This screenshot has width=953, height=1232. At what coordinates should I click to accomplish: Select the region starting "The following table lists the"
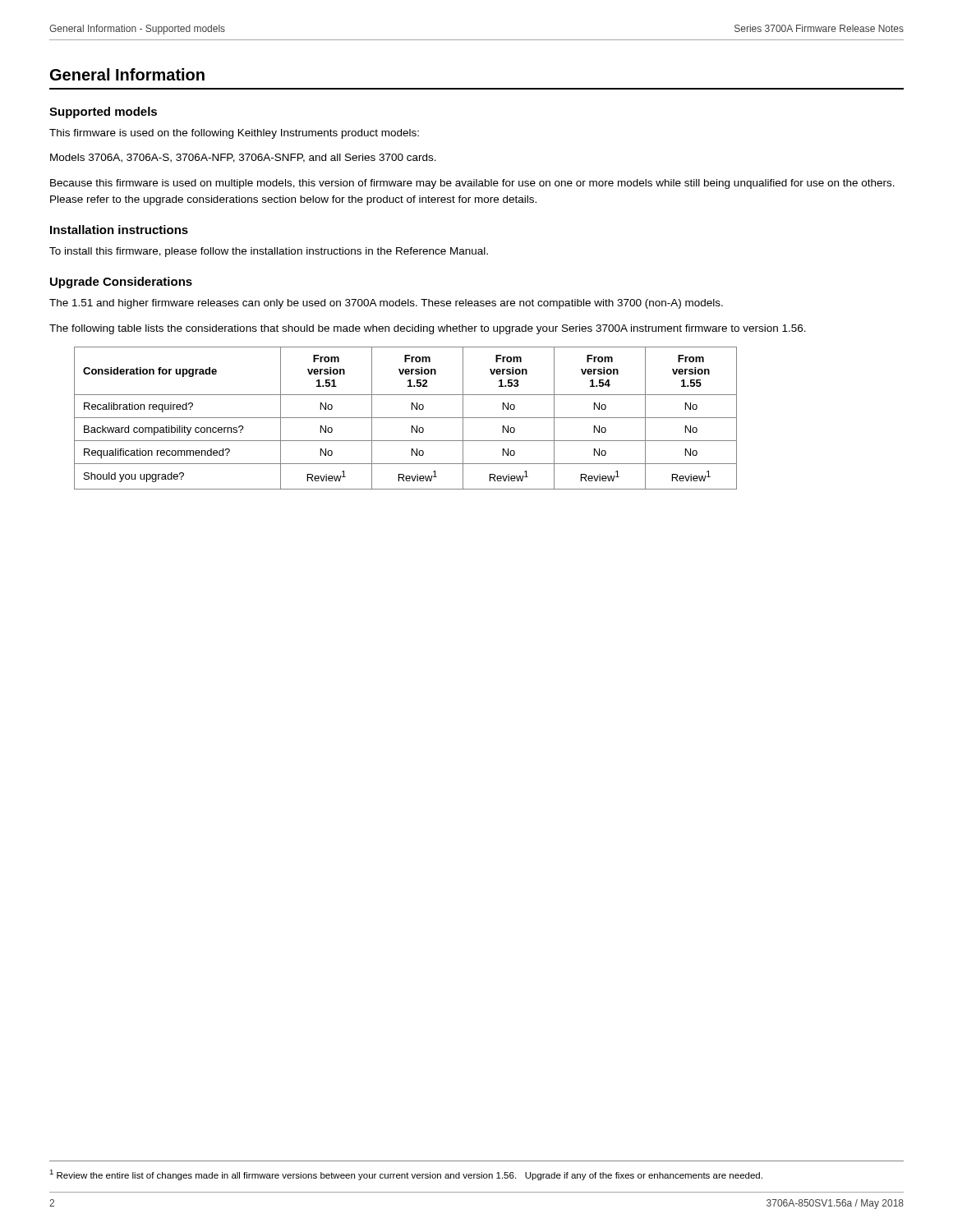(428, 328)
